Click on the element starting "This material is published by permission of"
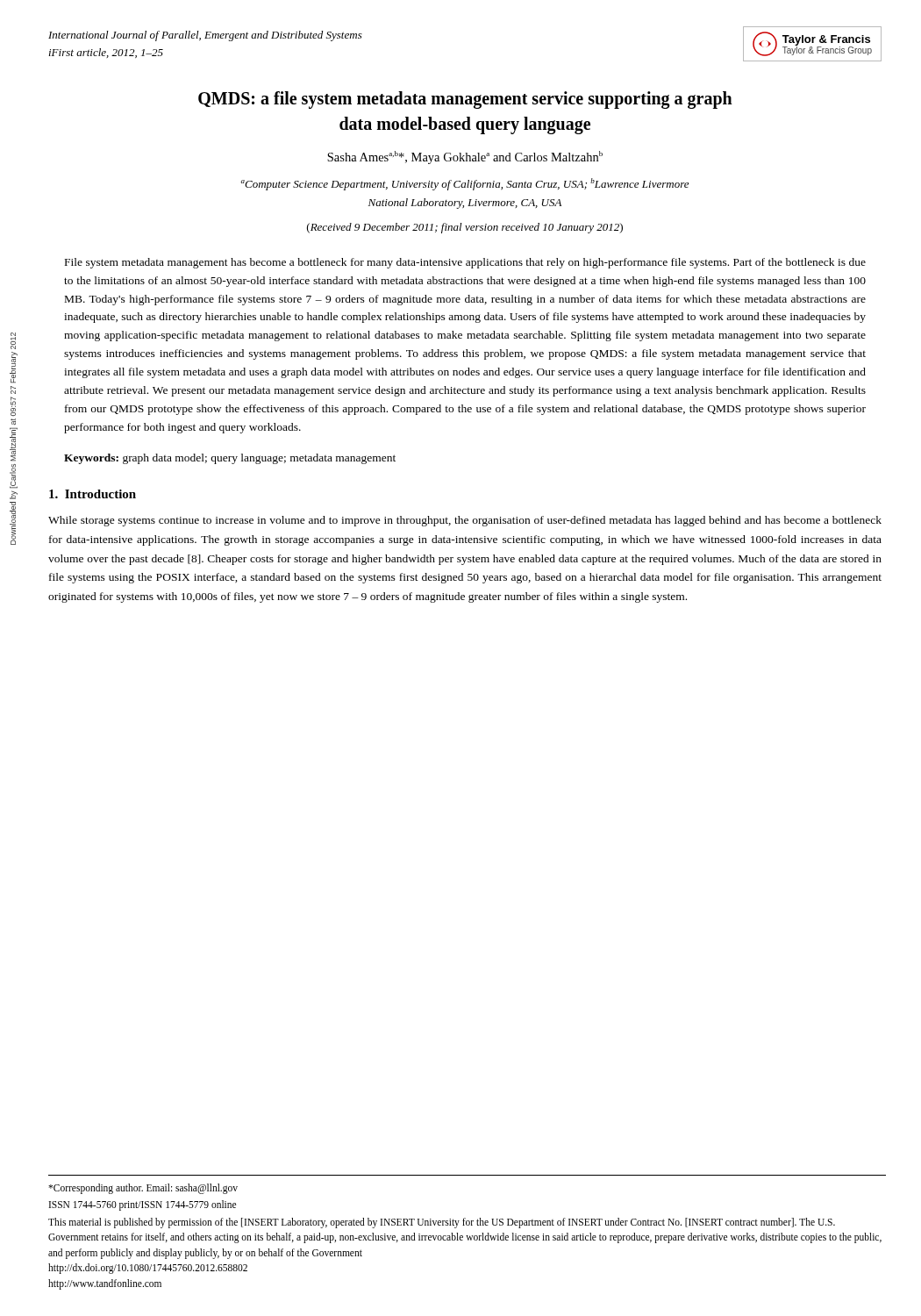Screen dimensions: 1316x921 [x=442, y=1223]
